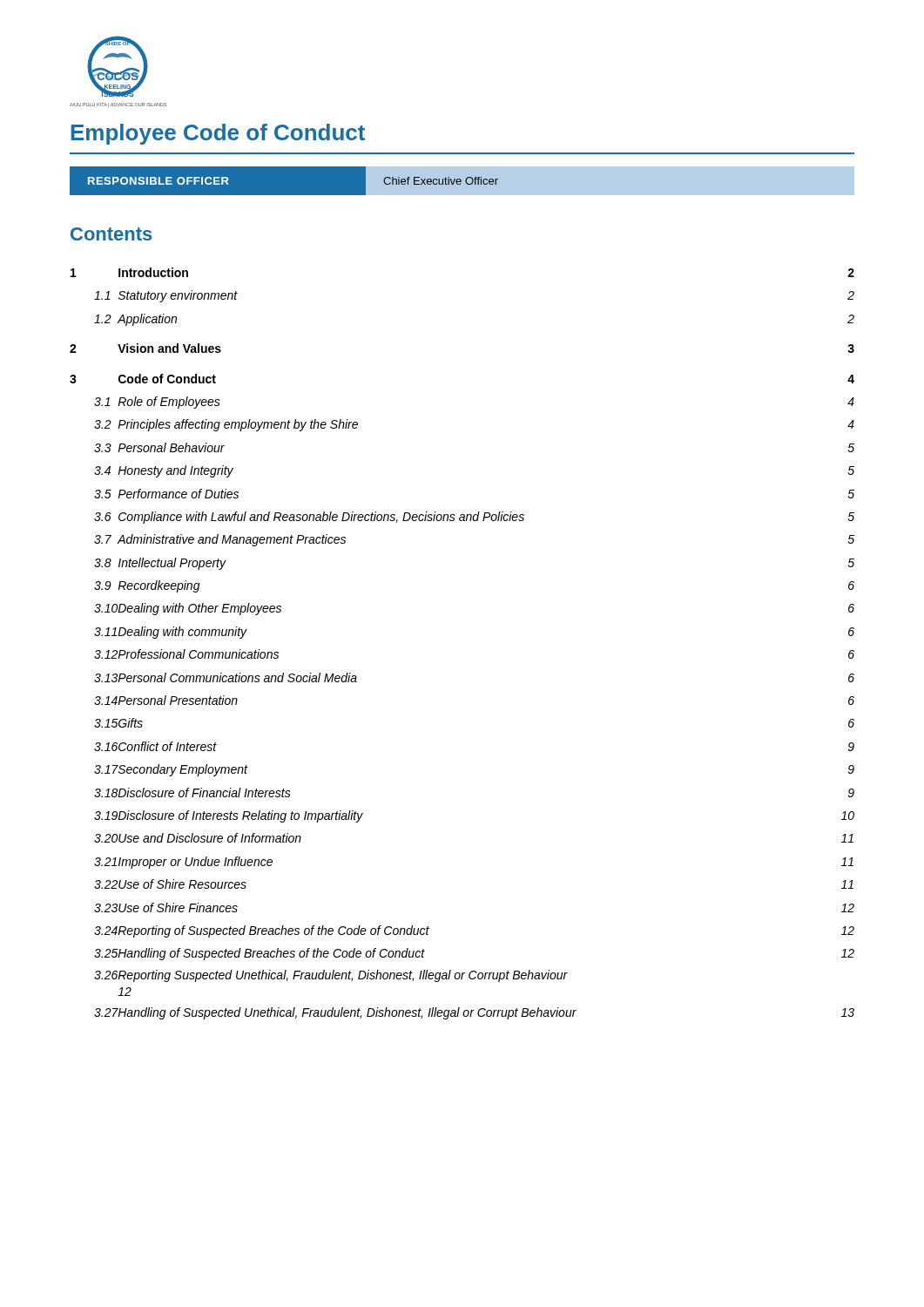Viewport: 924px width, 1307px height.
Task: Locate the list item containing "3.26 Reporting Suspected"
Action: [x=462, y=984]
